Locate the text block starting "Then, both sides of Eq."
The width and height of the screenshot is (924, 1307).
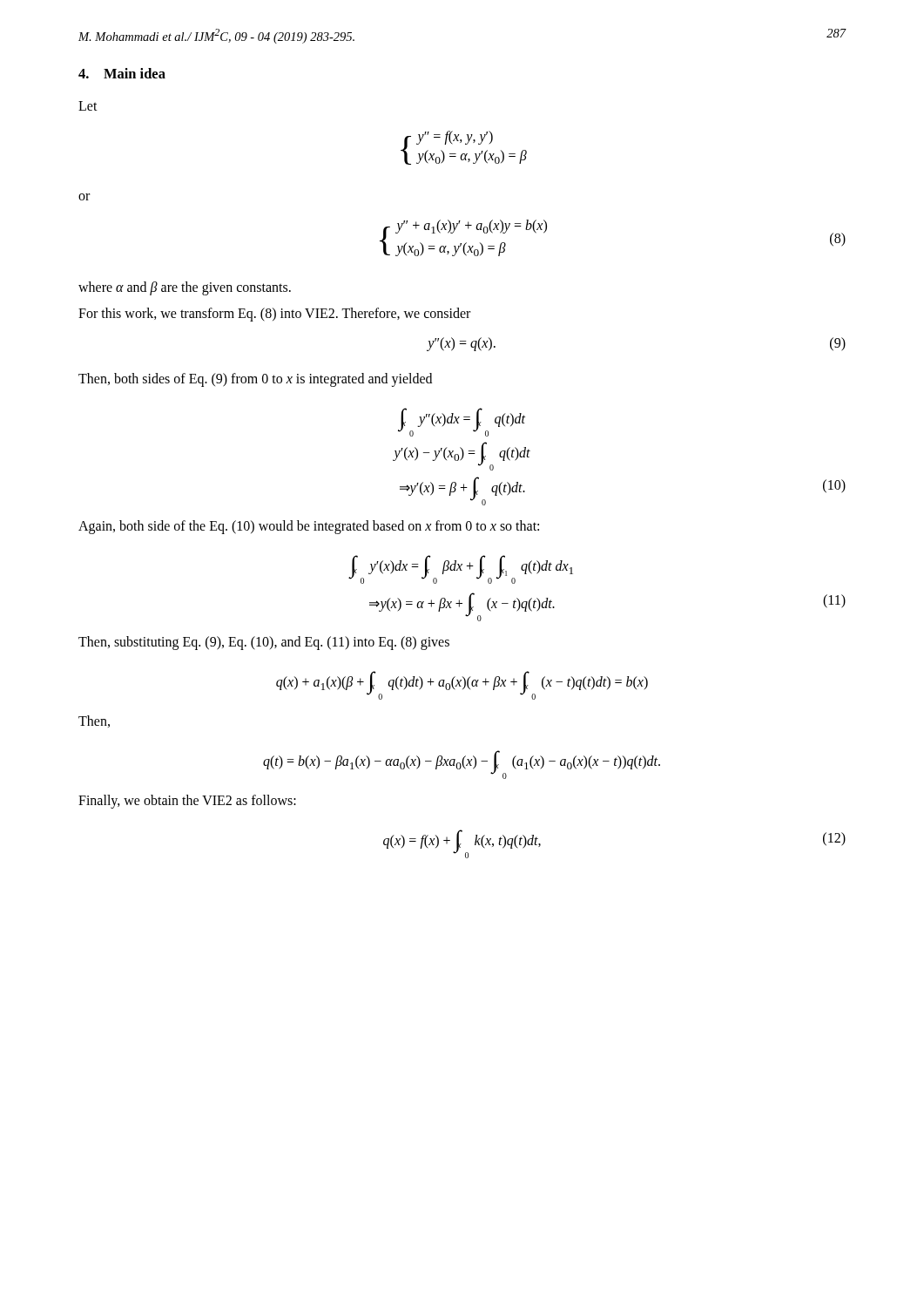pos(255,378)
